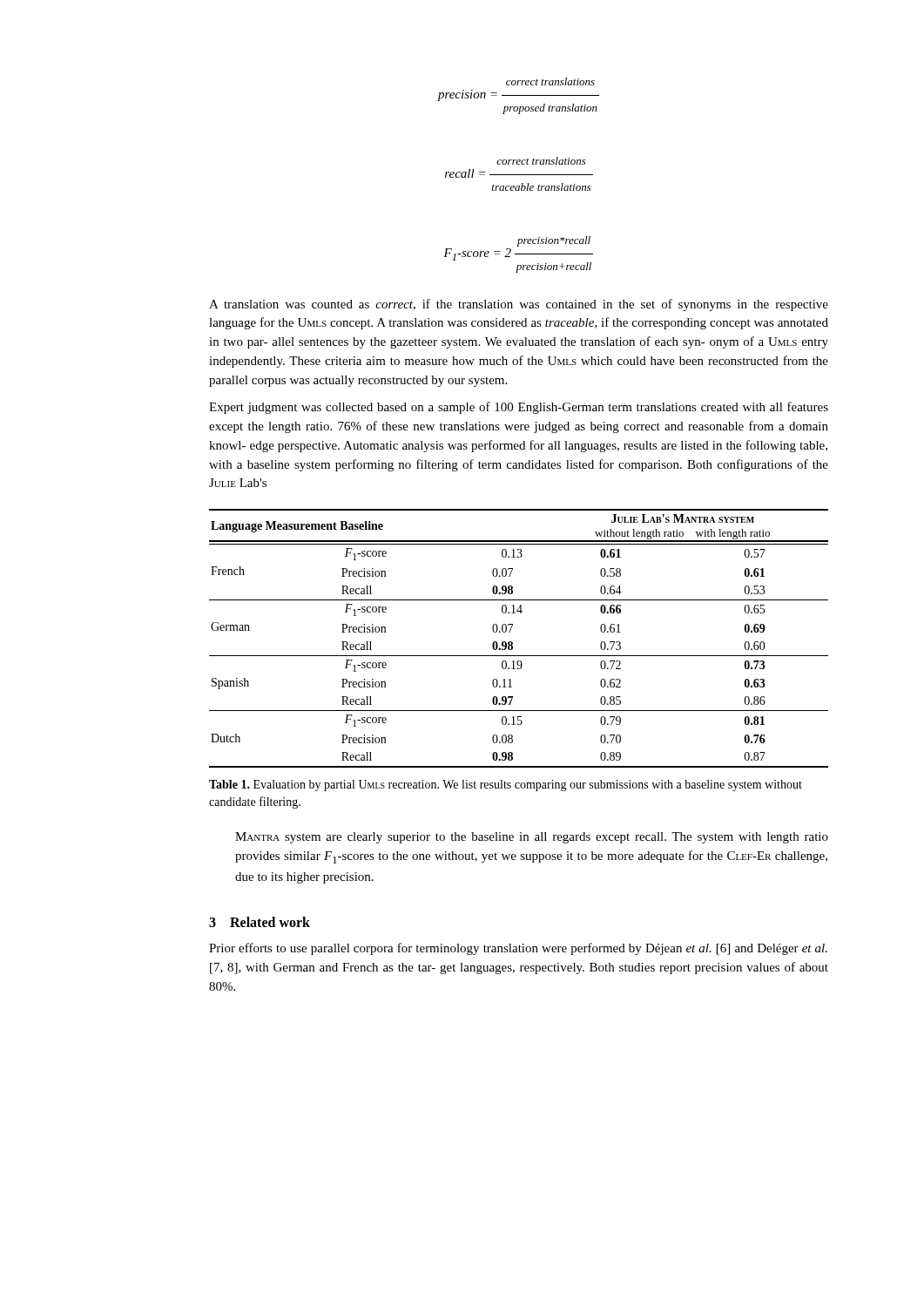Find the block on this page that starts "A translation was counted as correct,"
Screen dimensions: 1307x924
click(x=519, y=342)
